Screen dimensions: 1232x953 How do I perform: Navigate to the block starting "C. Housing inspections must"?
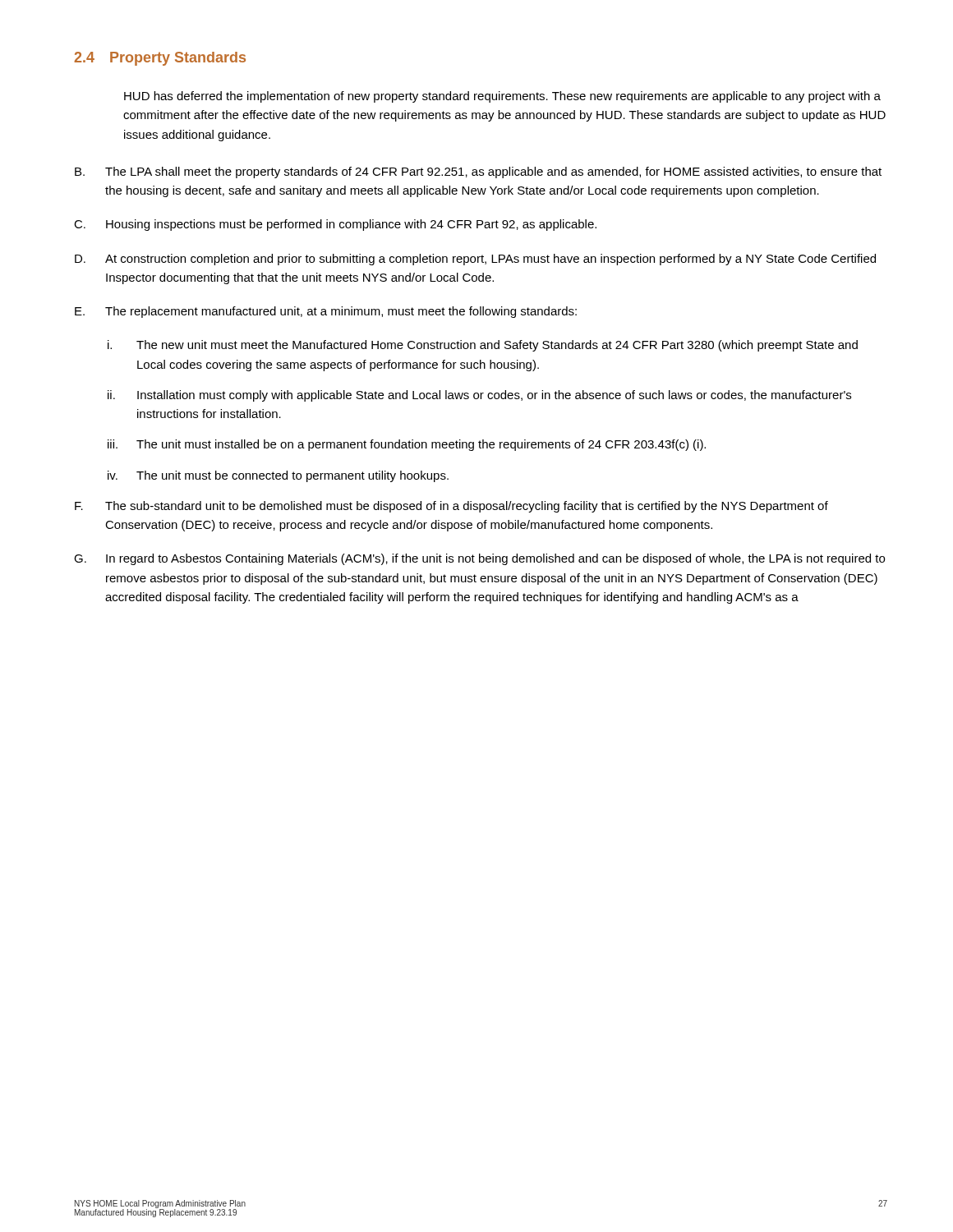coord(481,224)
